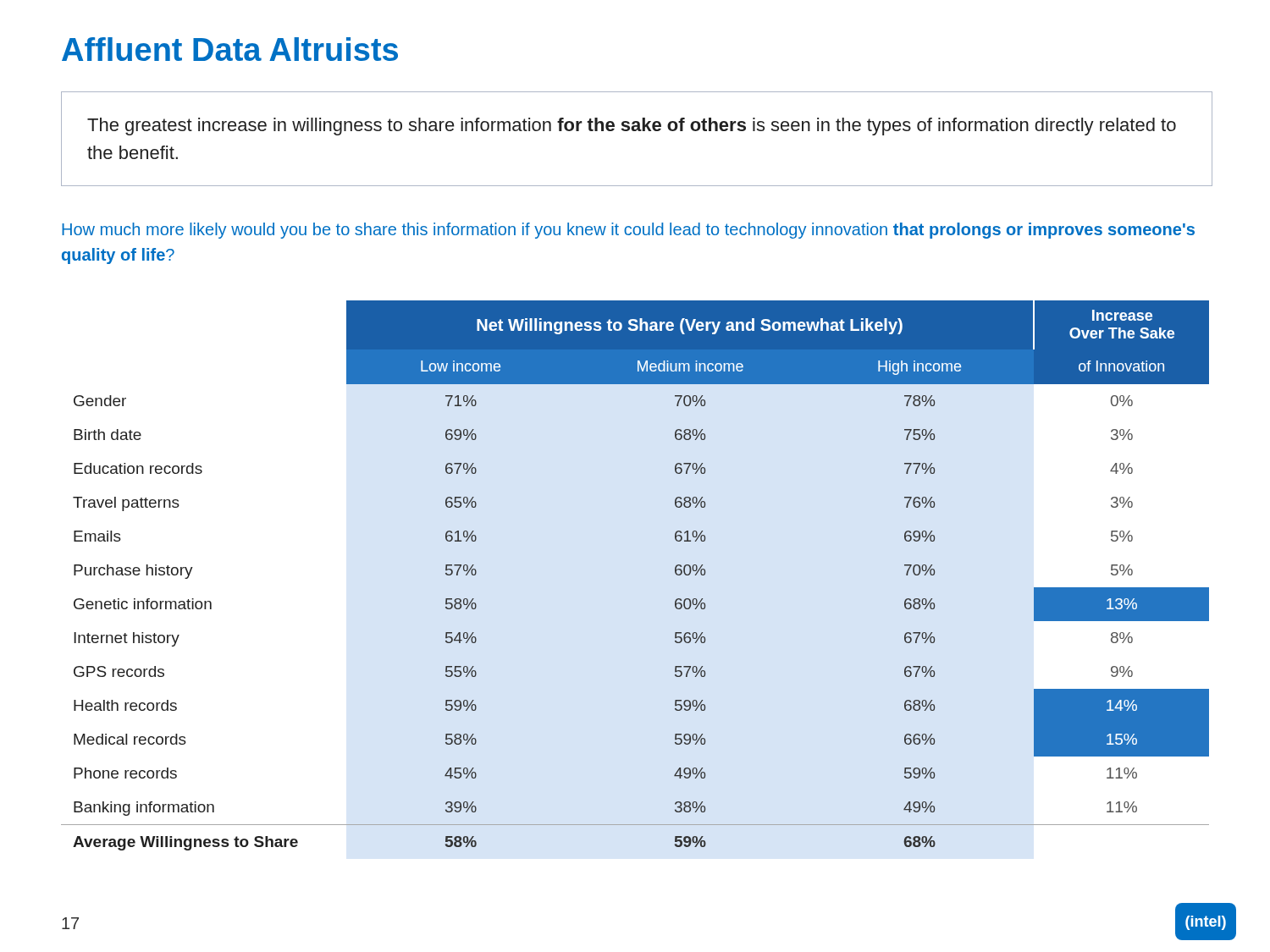Locate the table with the text "Phone records"
The image size is (1270, 952).
[x=635, y=580]
